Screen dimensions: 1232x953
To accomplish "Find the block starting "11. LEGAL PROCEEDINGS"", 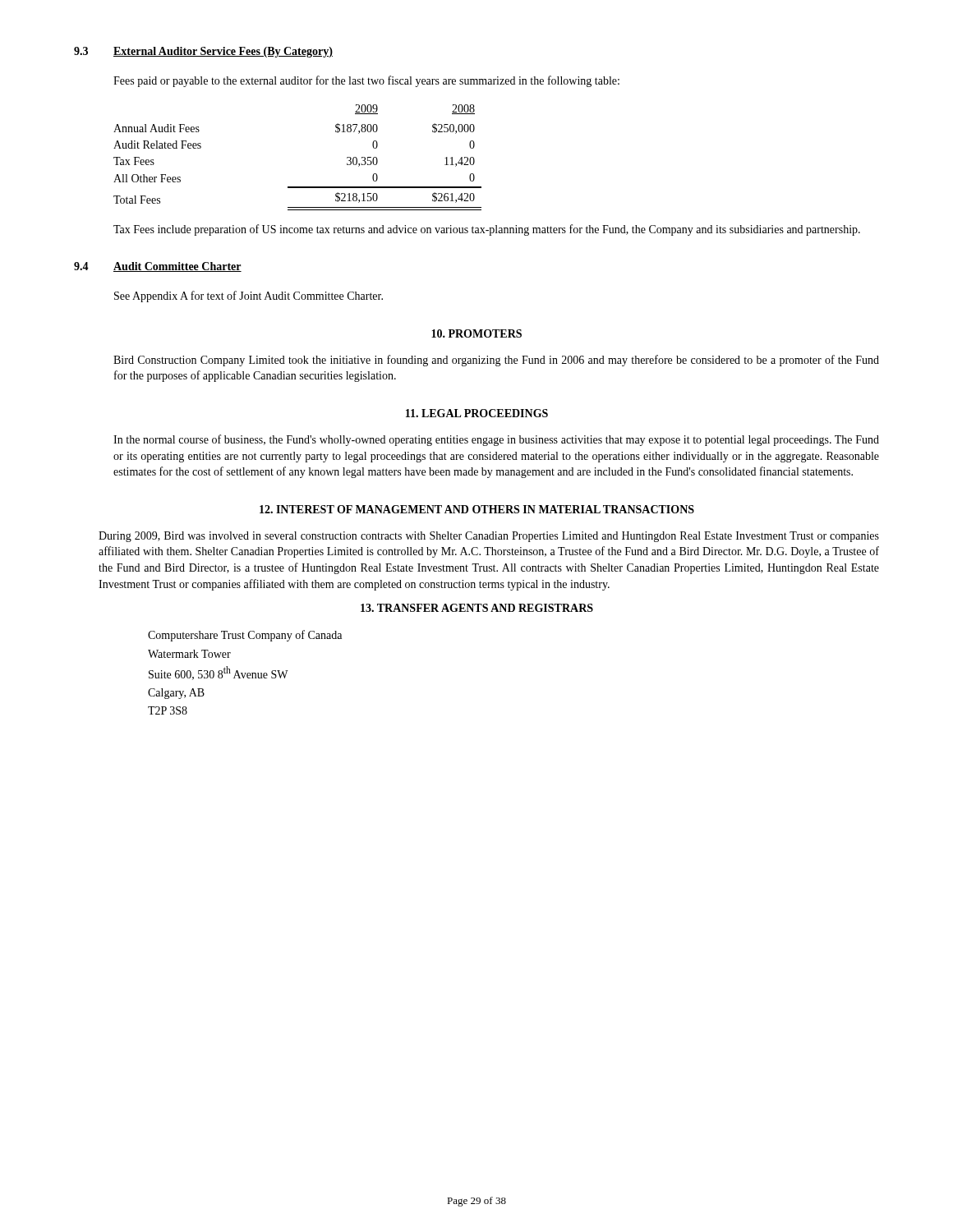I will click(476, 413).
